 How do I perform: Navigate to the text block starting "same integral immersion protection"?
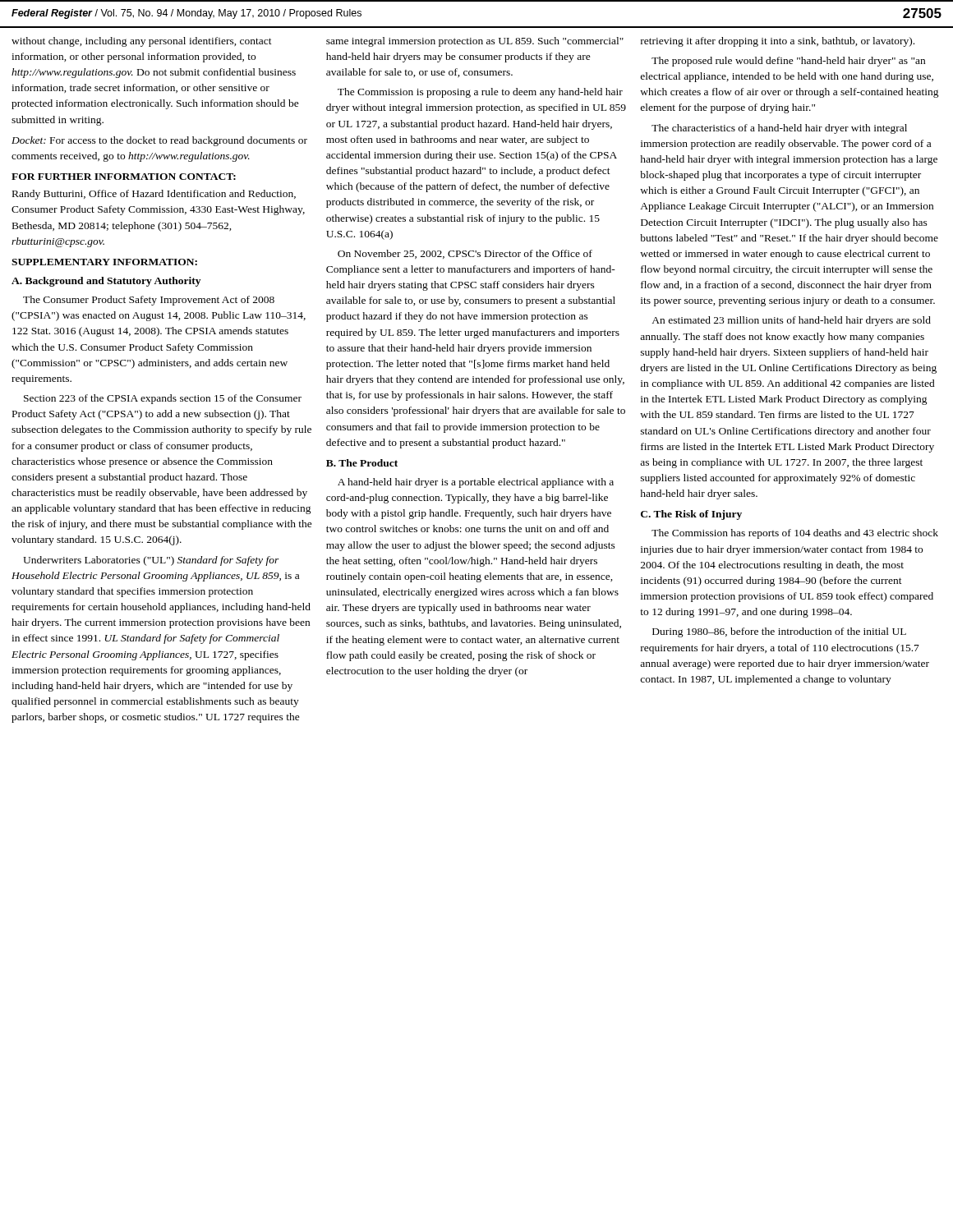pos(477,241)
